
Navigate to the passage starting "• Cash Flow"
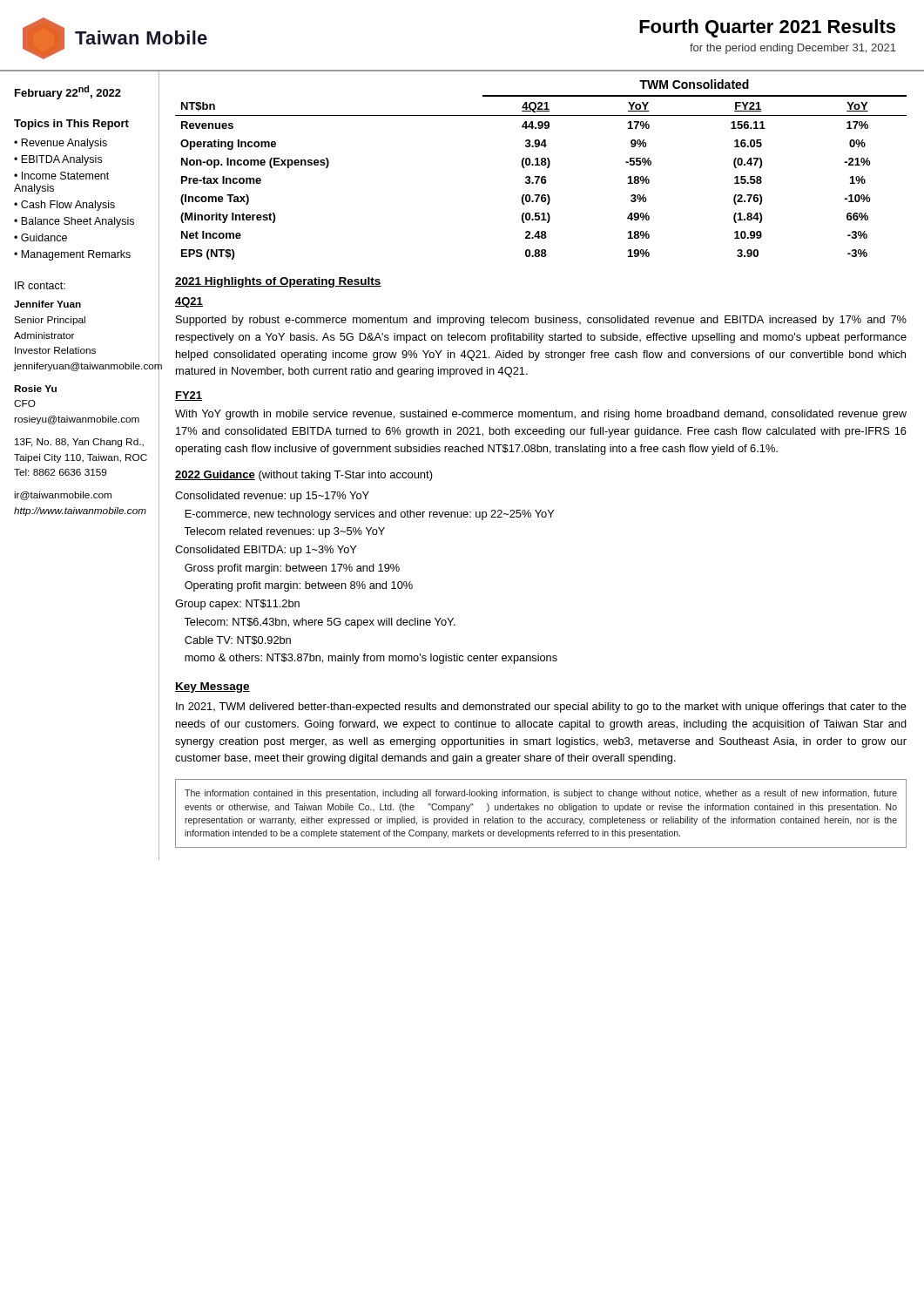[x=65, y=205]
